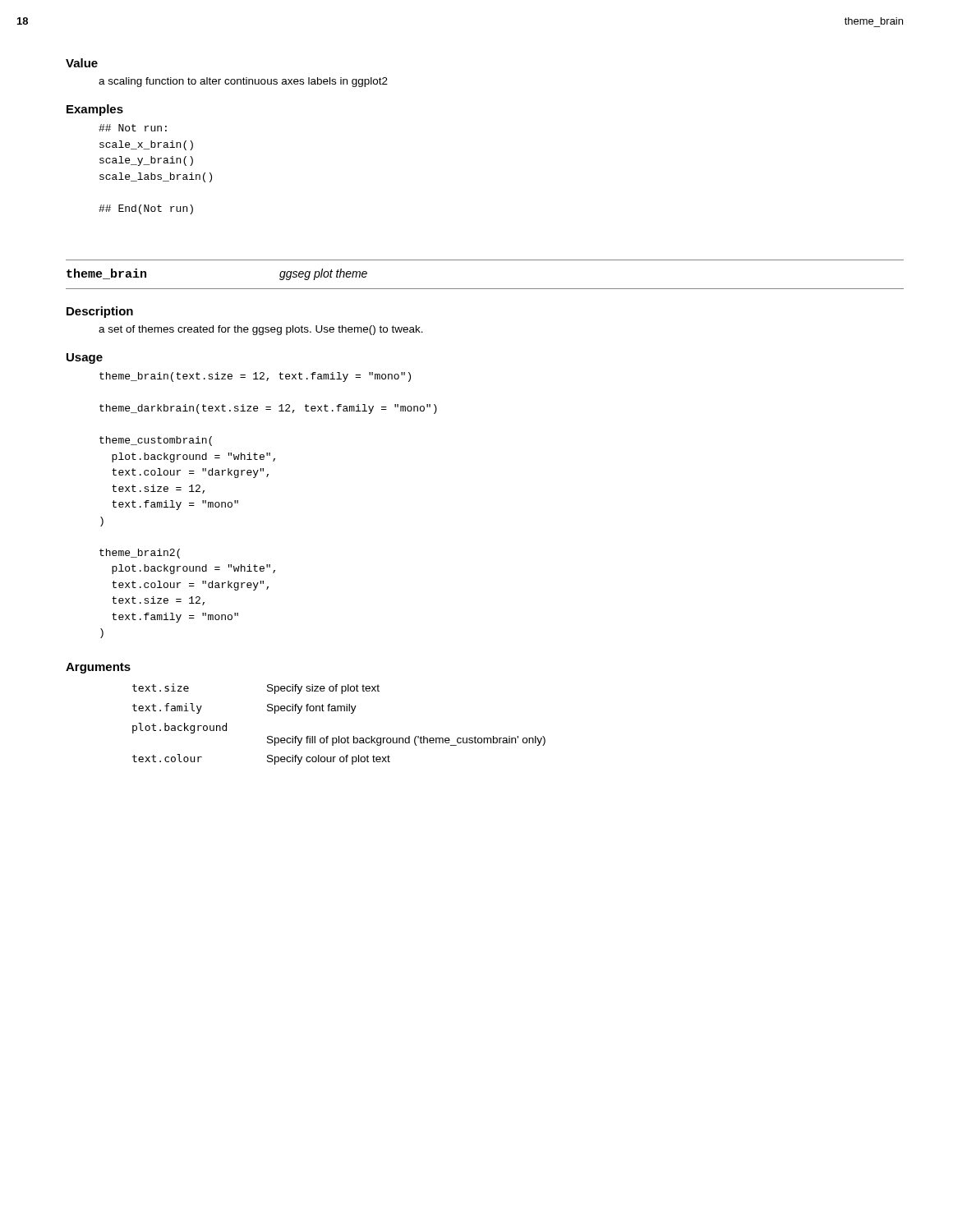Navigate to the text starting "a scaling function"
Image resolution: width=953 pixels, height=1232 pixels.
[x=243, y=81]
